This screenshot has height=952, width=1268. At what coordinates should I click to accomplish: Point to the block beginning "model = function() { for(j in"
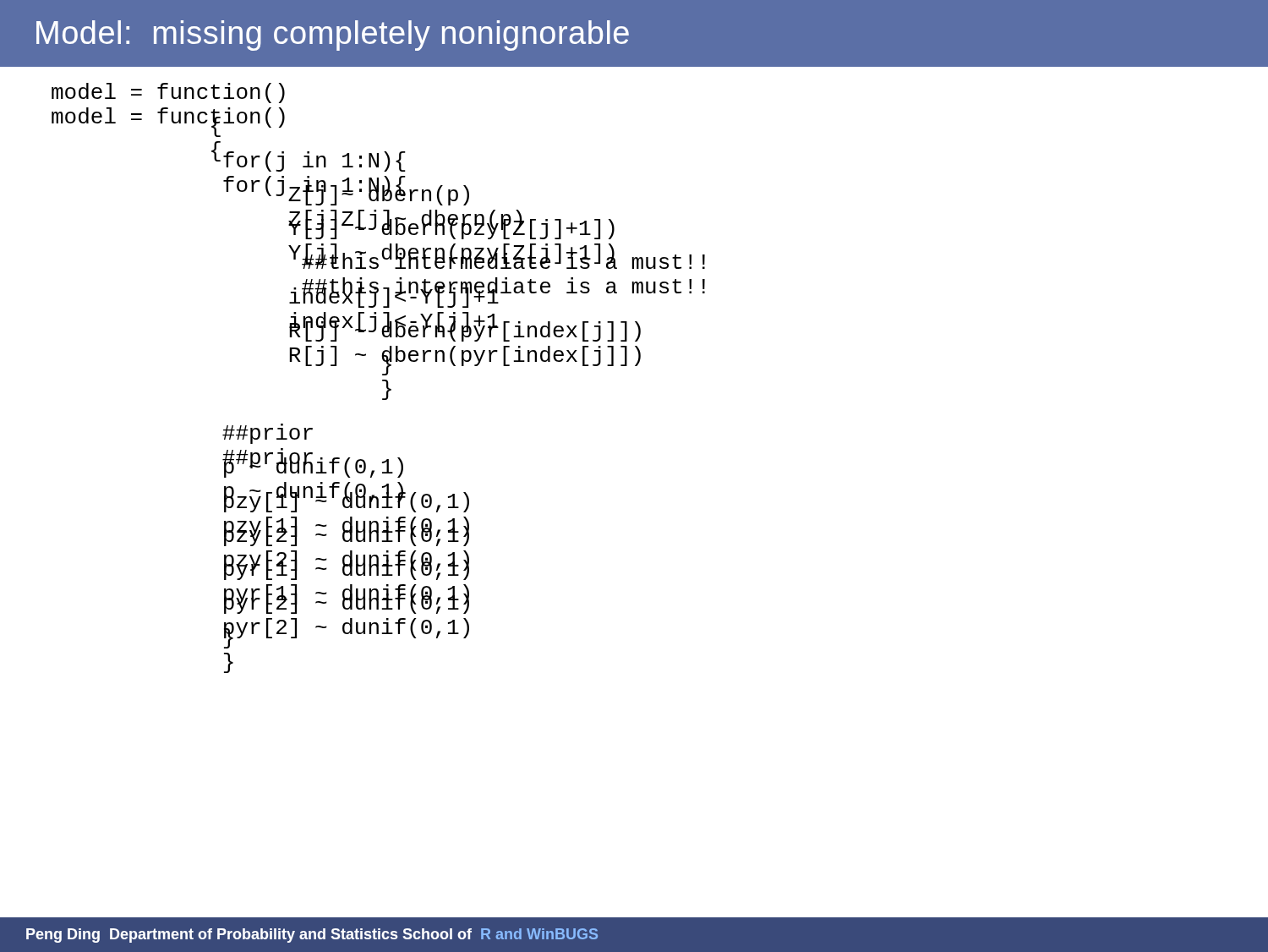coord(168,122)
